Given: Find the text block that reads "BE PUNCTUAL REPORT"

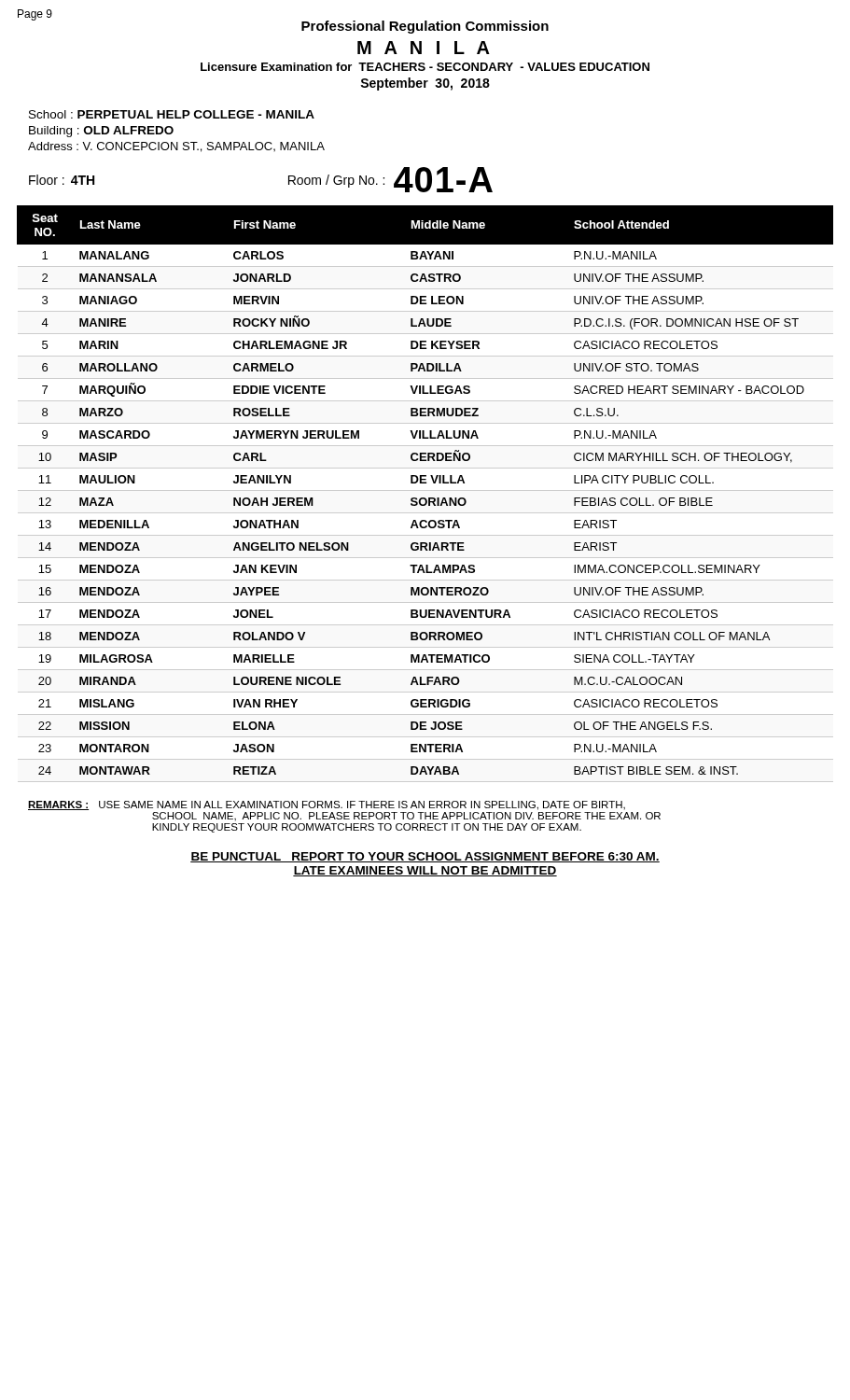Looking at the screenshot, I should coord(425,863).
